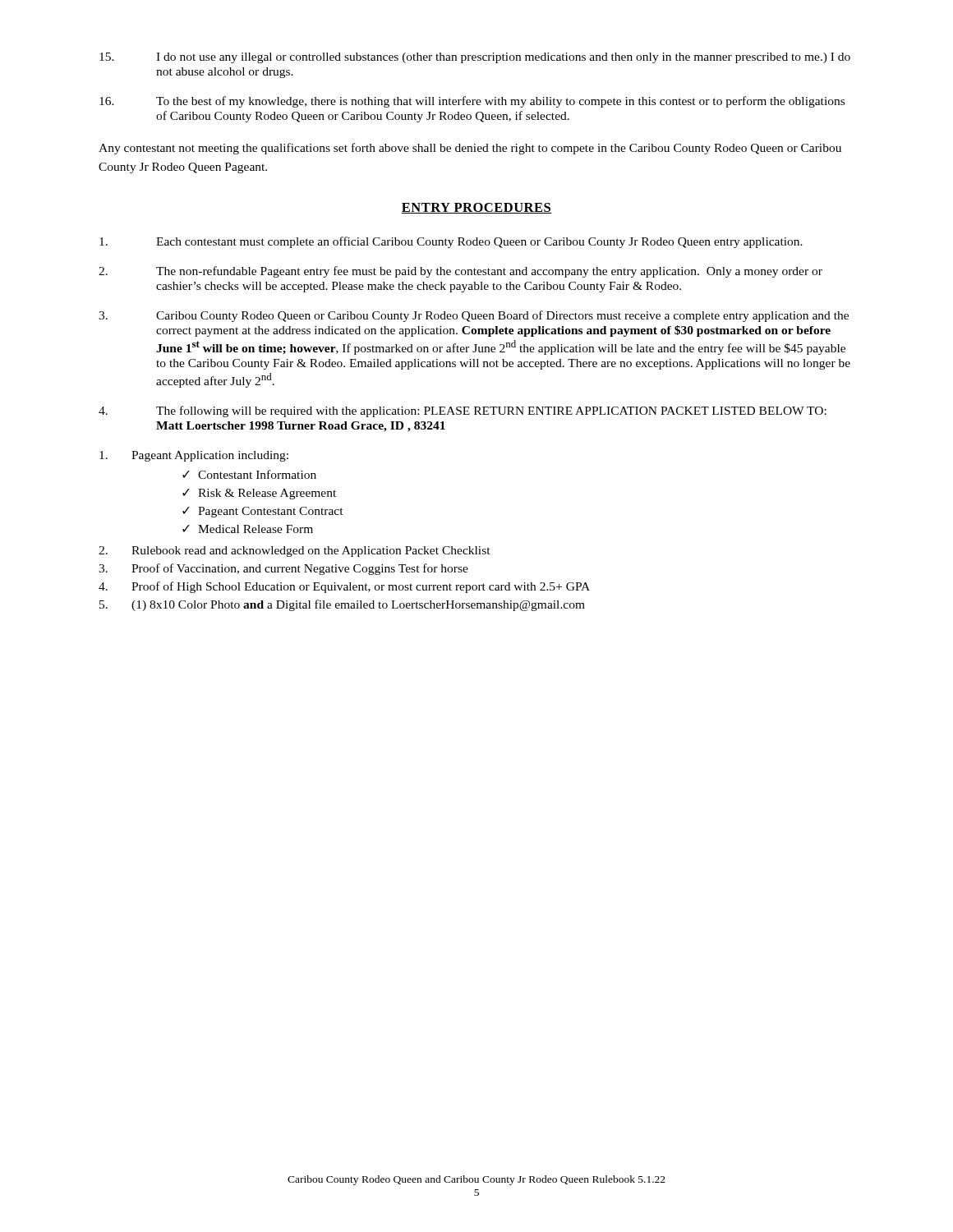Navigate to the text starting "Any contestant not meeting the qualifications set forth"
Screen dimensions: 1232x953
tap(470, 157)
